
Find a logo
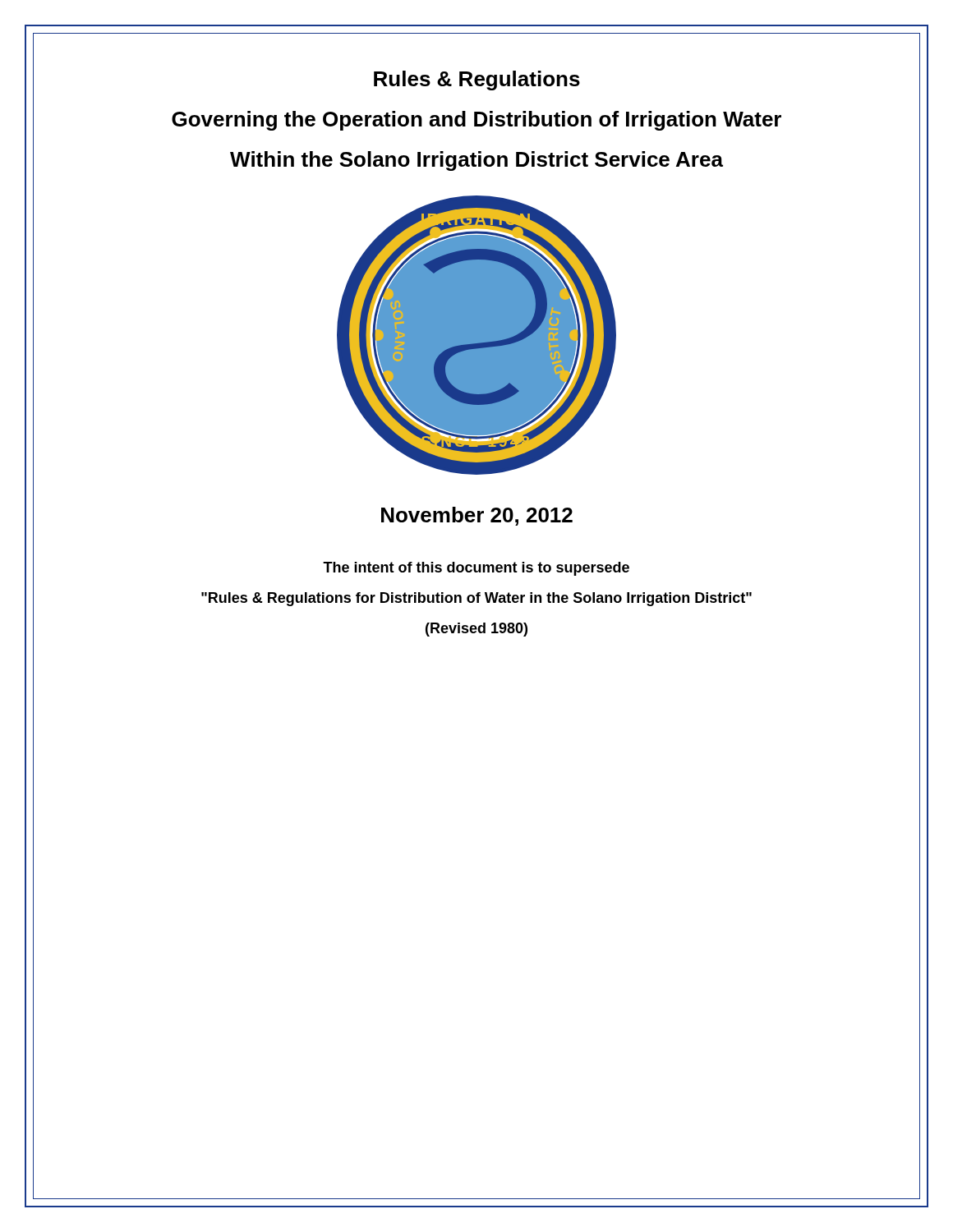(476, 337)
